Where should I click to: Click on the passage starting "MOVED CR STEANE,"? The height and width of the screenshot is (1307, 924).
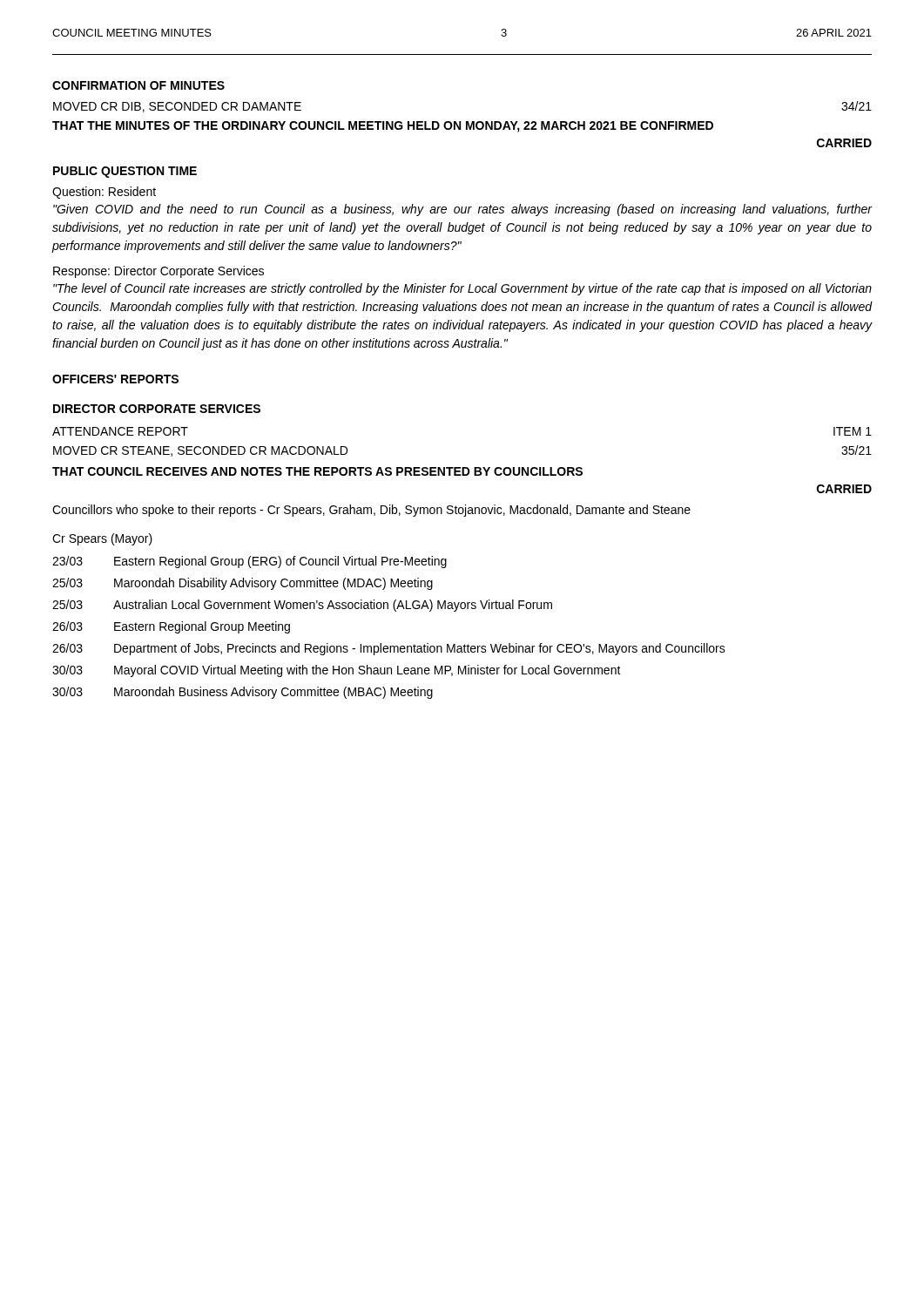click(204, 452)
